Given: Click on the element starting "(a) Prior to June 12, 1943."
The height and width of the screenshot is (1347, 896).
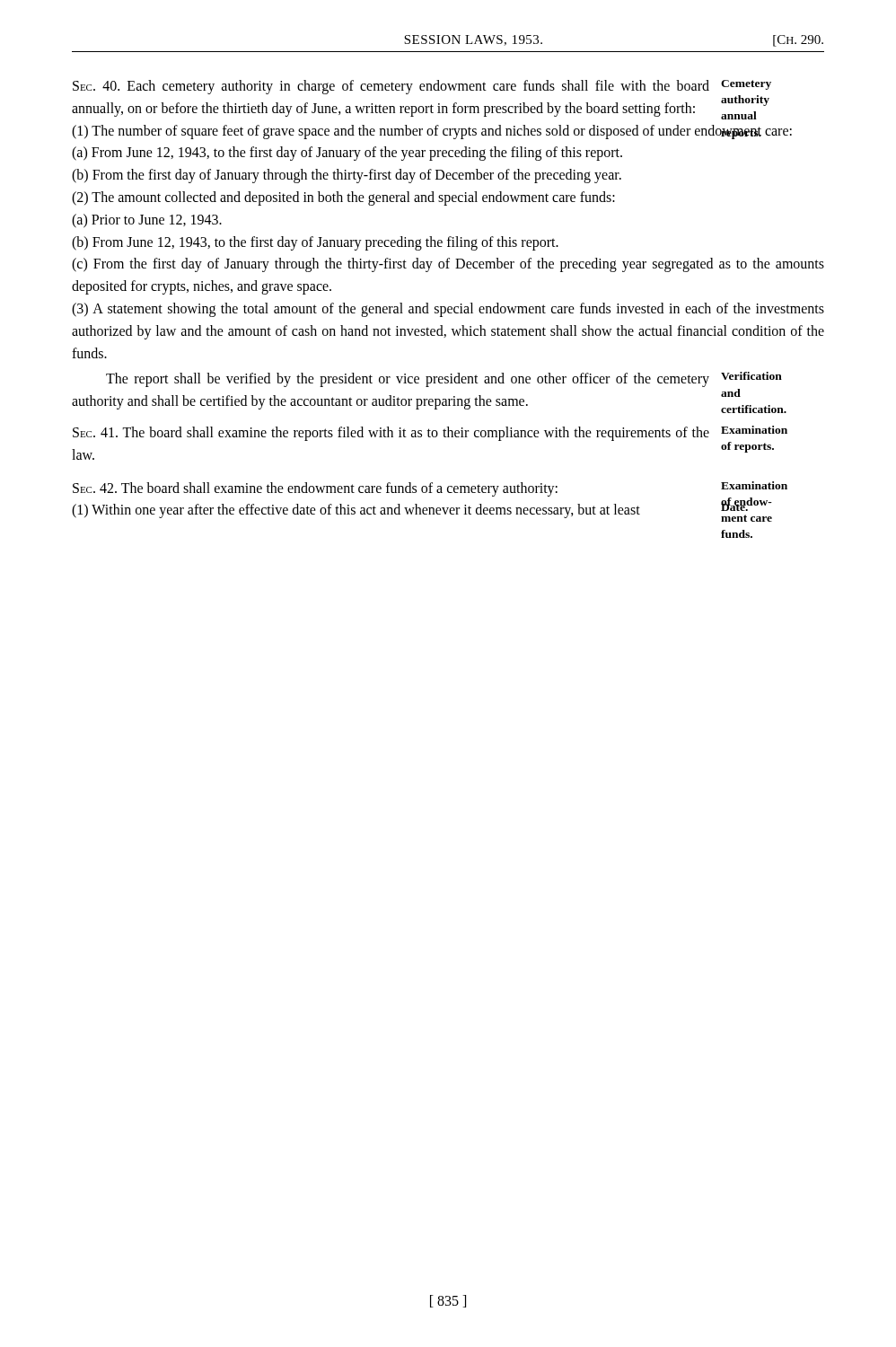Looking at the screenshot, I should tap(147, 221).
